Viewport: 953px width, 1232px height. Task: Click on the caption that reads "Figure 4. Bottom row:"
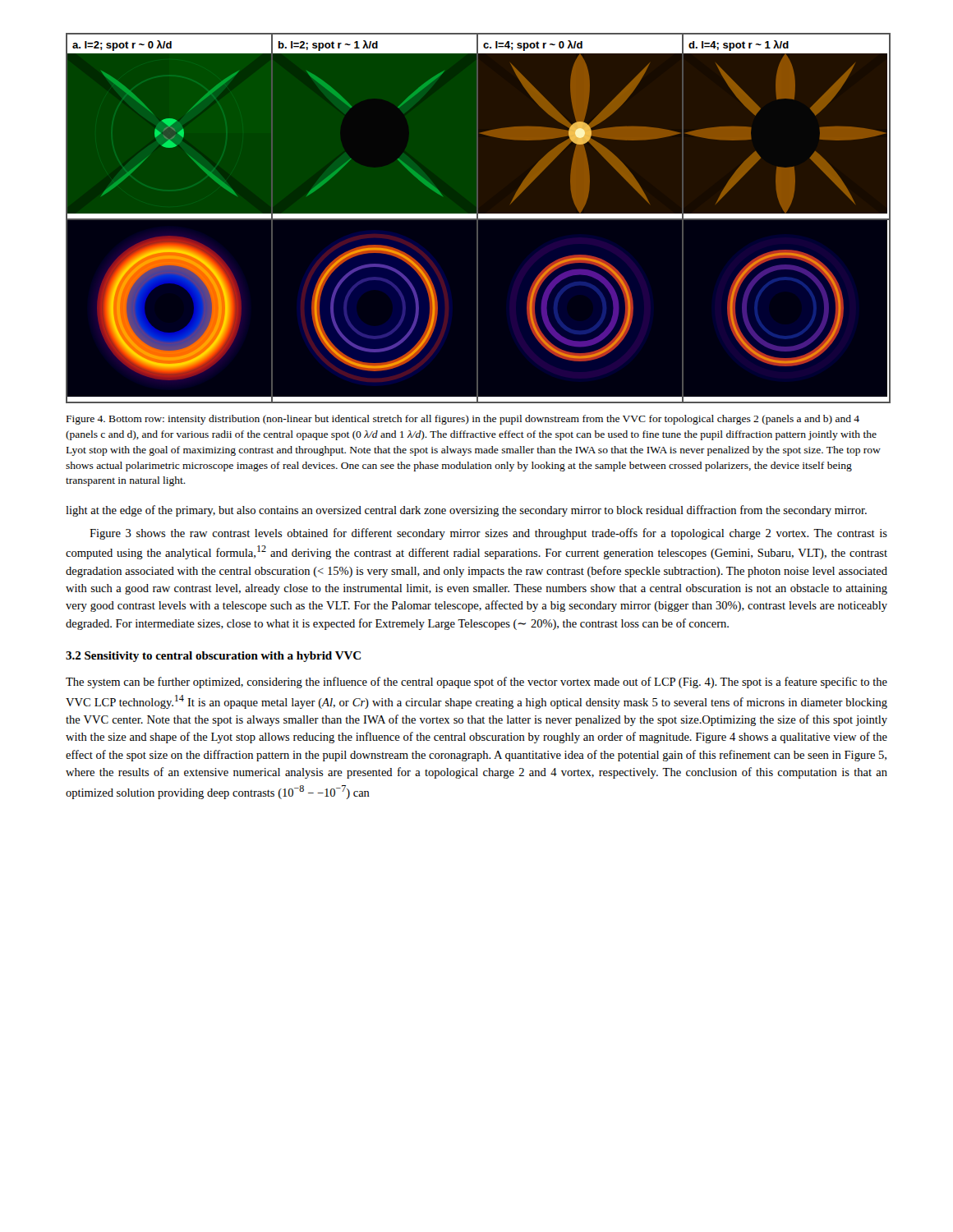click(473, 449)
